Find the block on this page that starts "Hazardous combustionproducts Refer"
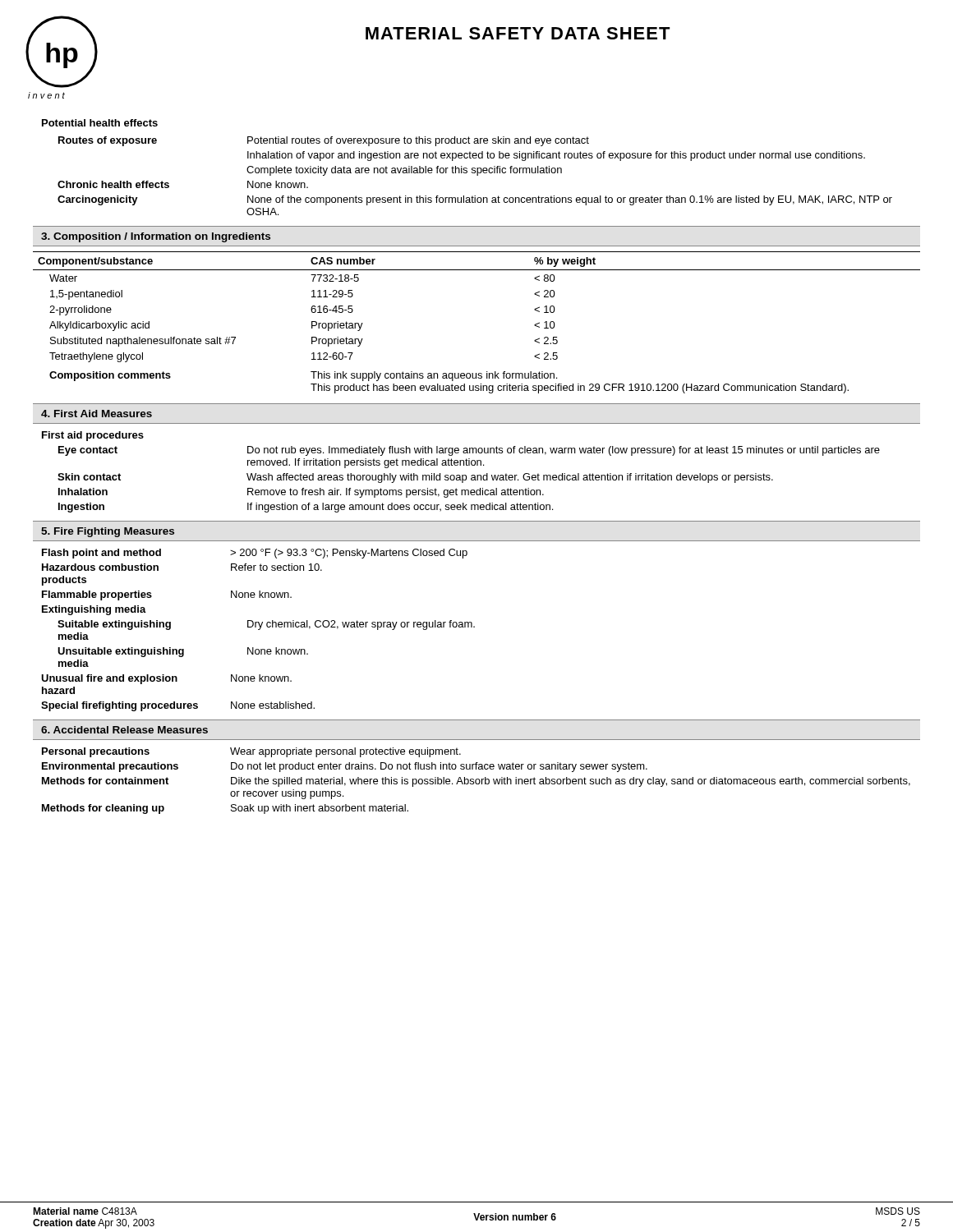 coord(106,567)
